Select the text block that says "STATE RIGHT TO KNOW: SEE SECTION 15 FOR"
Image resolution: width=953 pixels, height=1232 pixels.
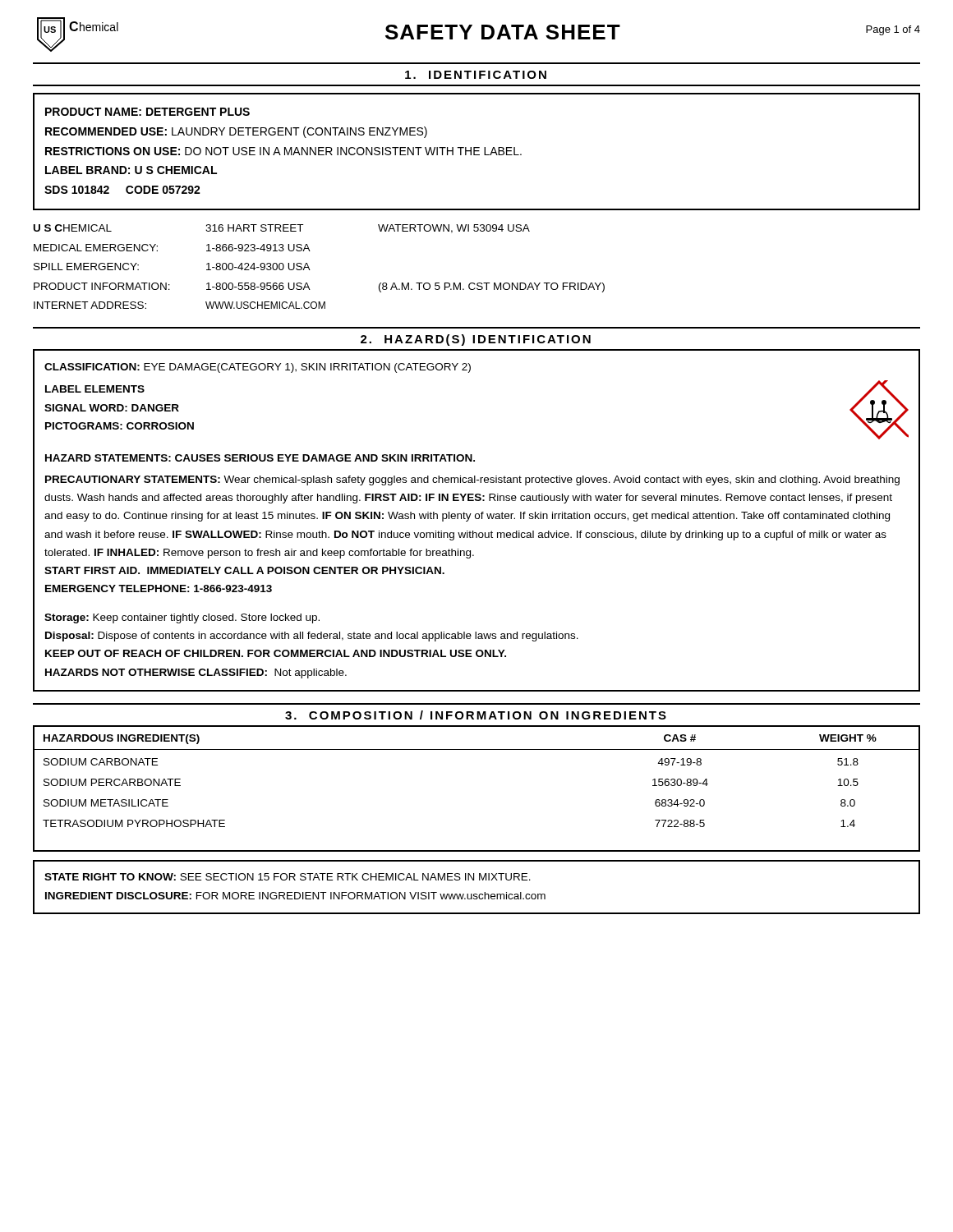coord(295,886)
